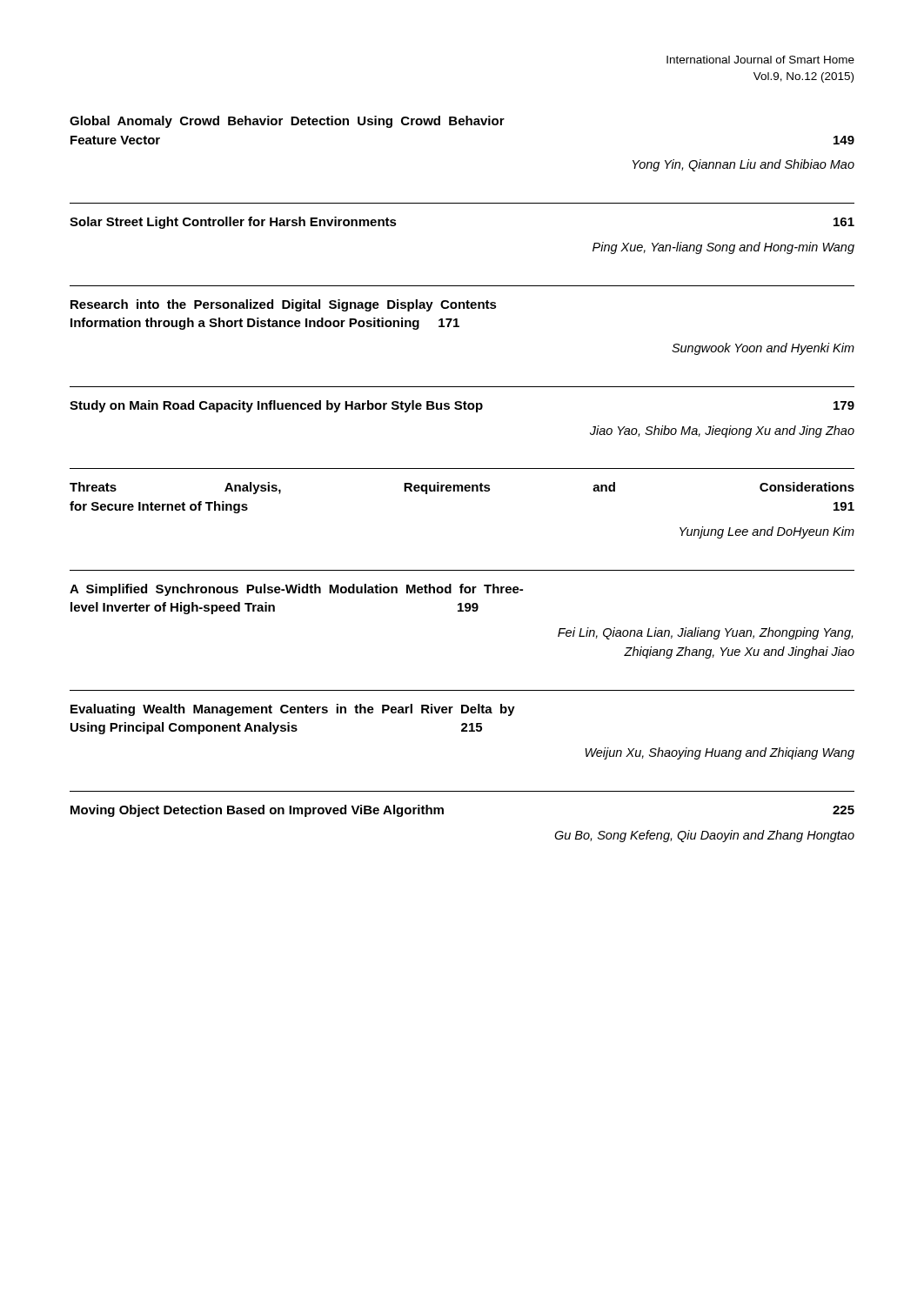Viewport: 924px width, 1305px height.
Task: Locate the block of text that opens with "Yong Yin, Qiannan Liu and"
Action: click(743, 165)
